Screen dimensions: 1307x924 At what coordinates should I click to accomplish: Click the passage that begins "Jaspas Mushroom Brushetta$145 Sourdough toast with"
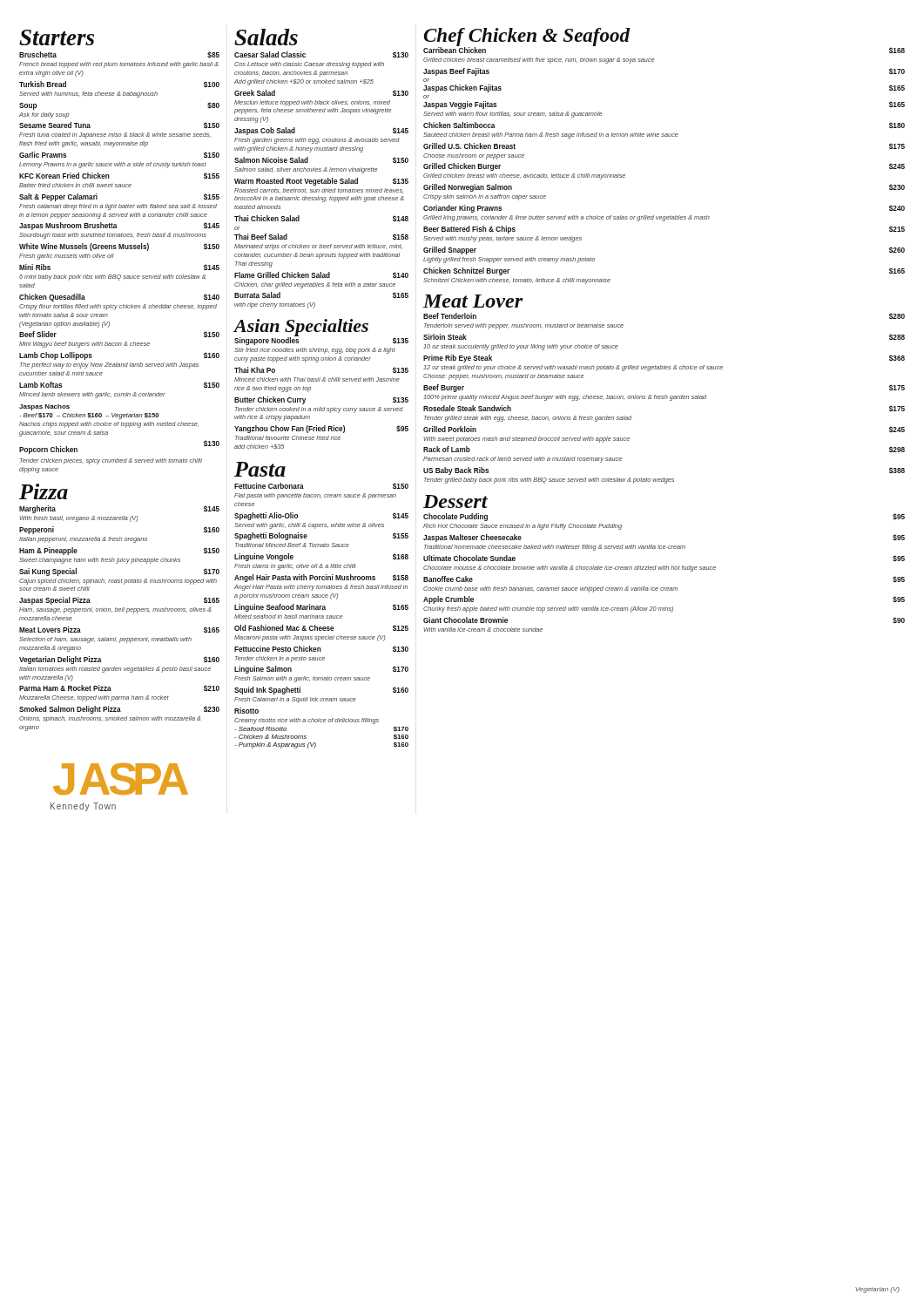[x=119, y=231]
